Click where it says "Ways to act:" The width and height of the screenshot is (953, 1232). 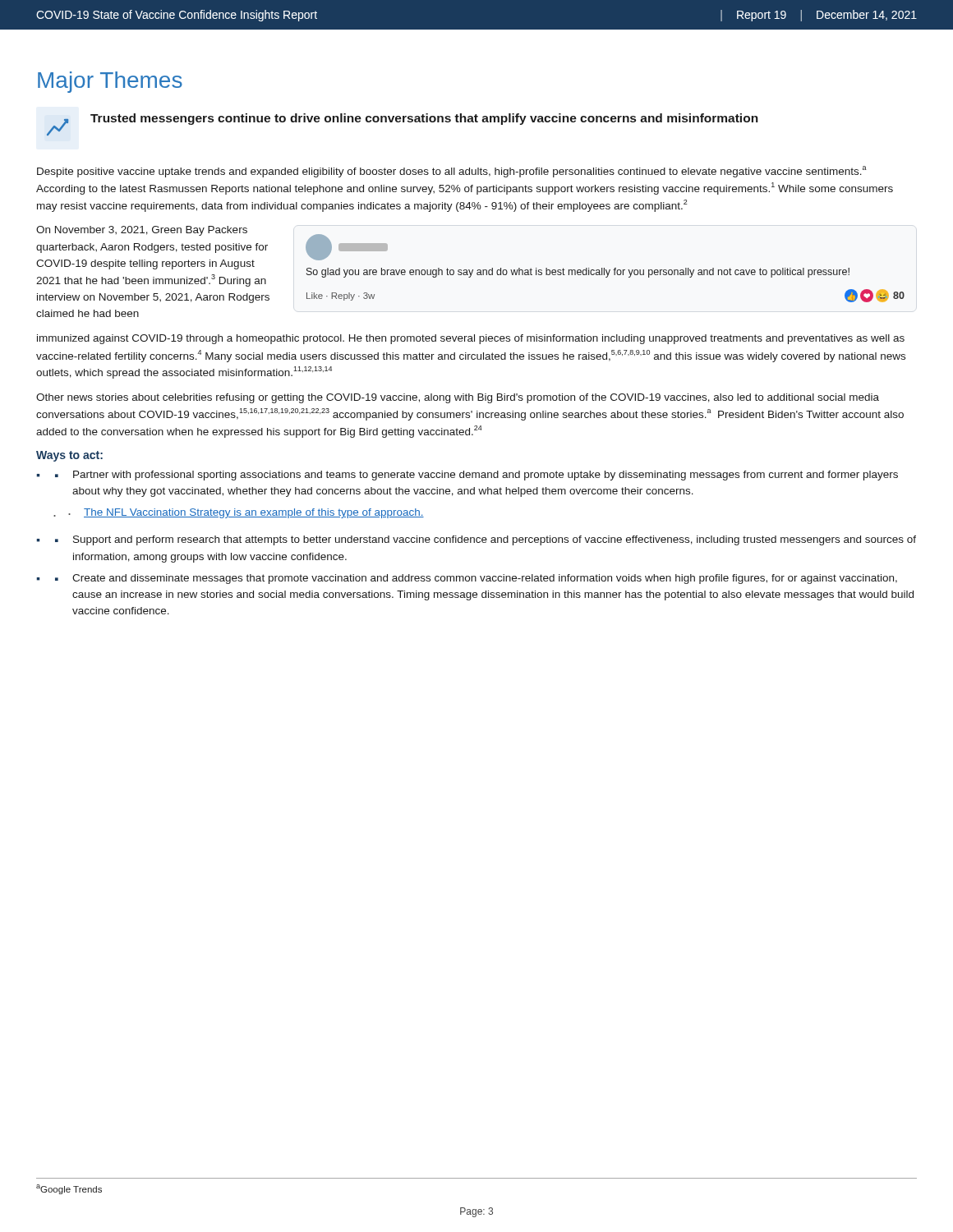70,455
